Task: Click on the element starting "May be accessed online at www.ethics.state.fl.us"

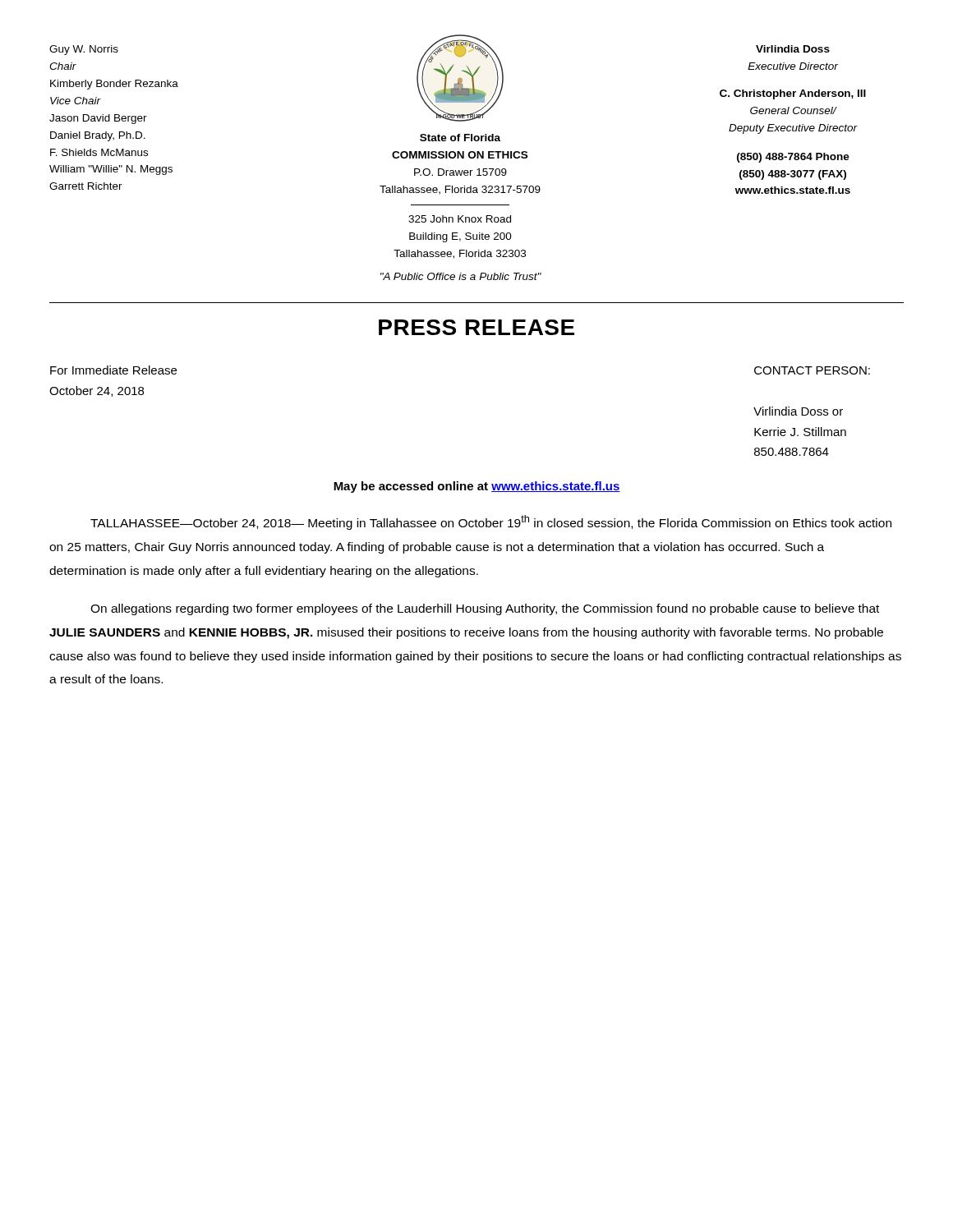Action: pyautogui.click(x=476, y=486)
